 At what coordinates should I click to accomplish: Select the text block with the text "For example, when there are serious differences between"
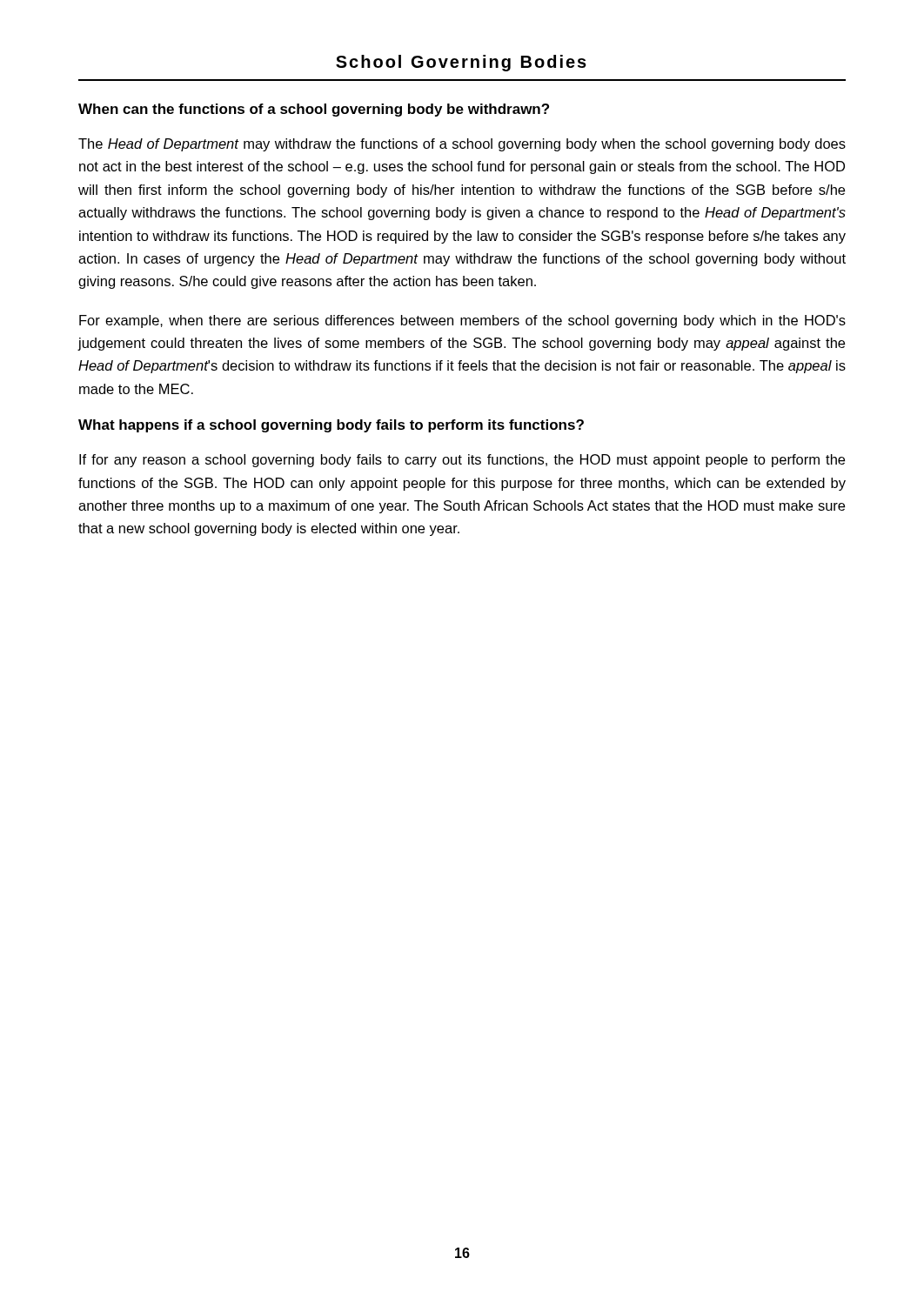[x=462, y=354]
